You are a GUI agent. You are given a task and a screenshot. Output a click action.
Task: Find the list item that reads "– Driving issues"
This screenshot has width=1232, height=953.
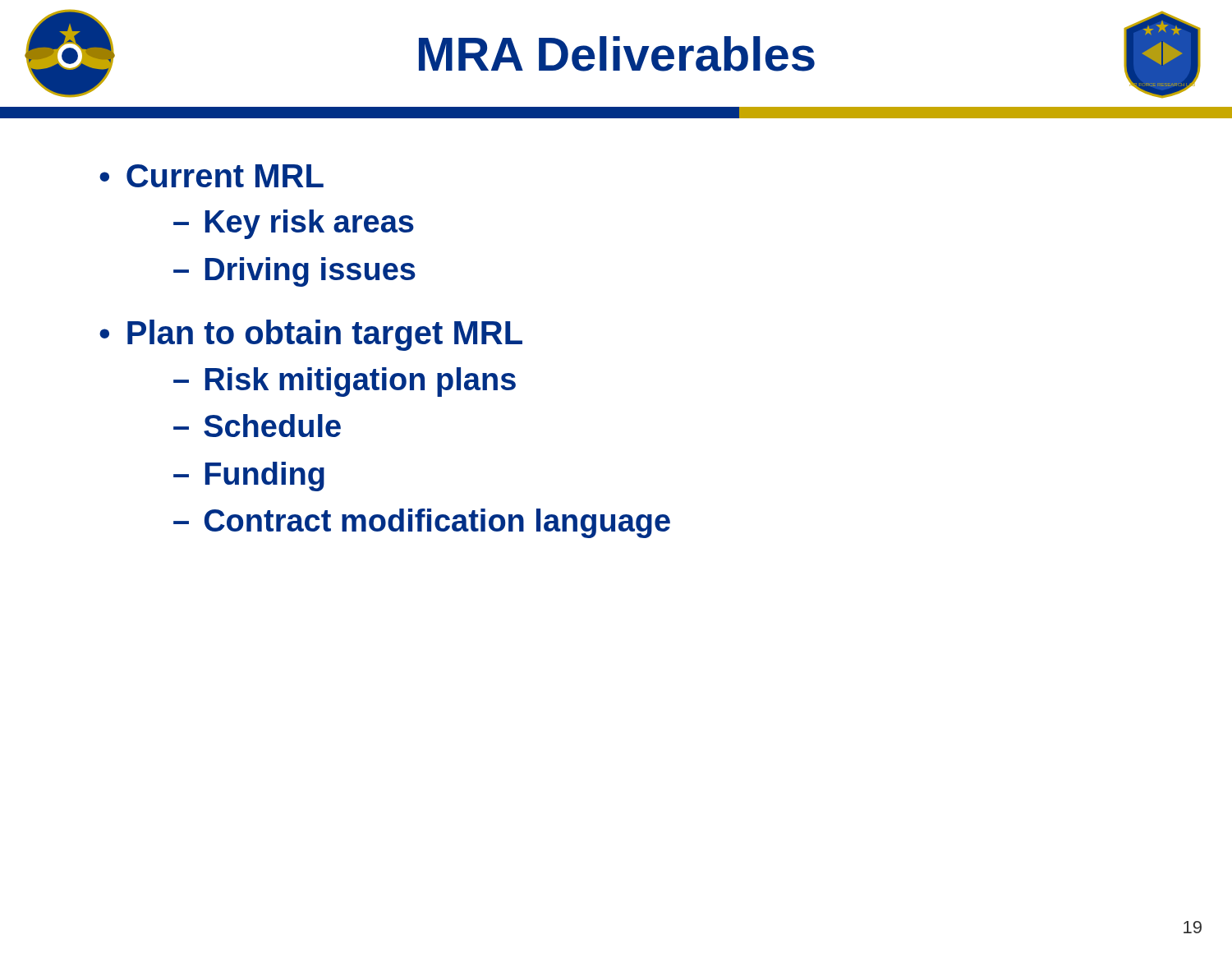(x=294, y=270)
